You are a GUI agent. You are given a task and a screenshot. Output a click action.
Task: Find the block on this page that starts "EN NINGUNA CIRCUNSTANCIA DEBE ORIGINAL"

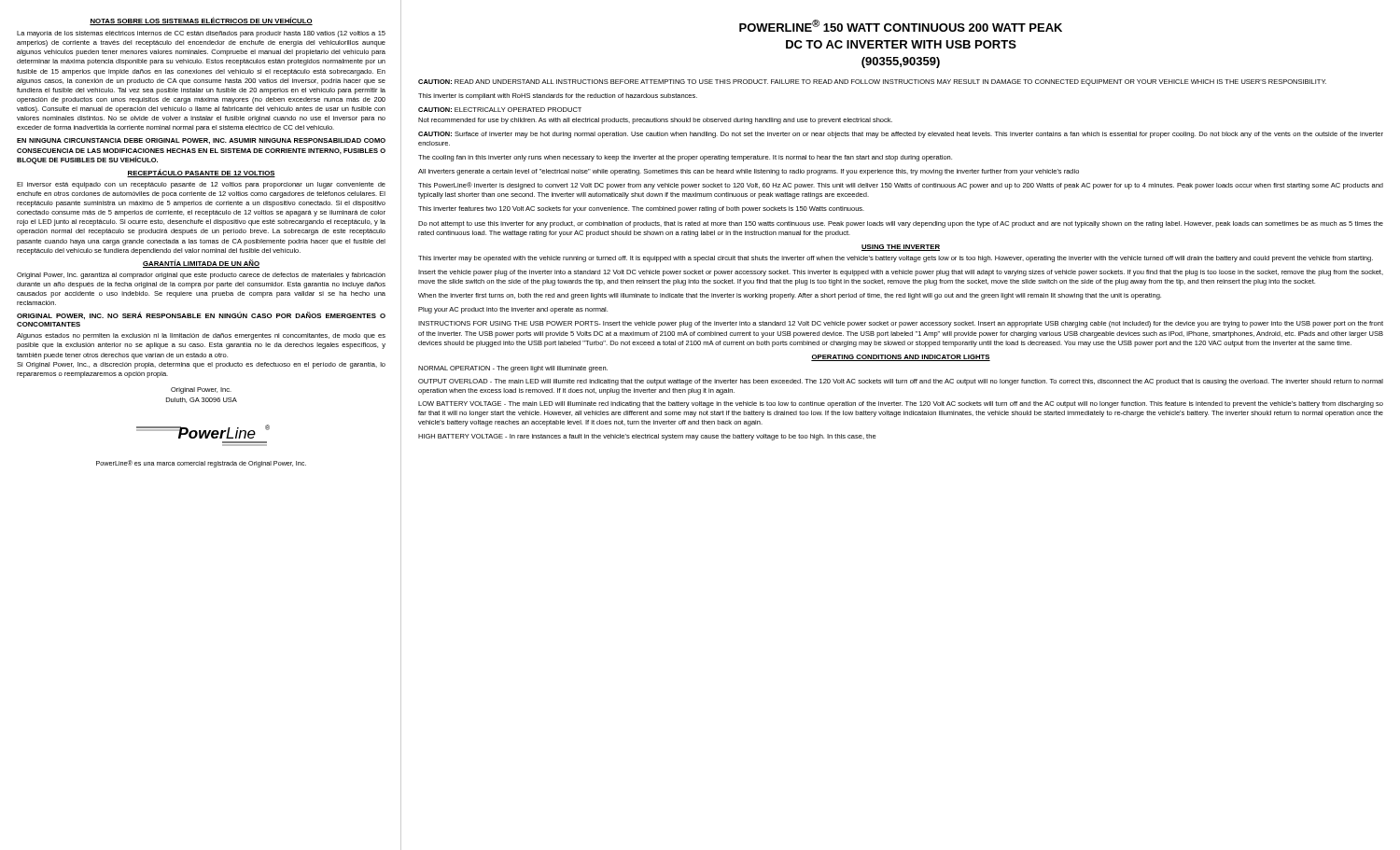click(x=201, y=150)
